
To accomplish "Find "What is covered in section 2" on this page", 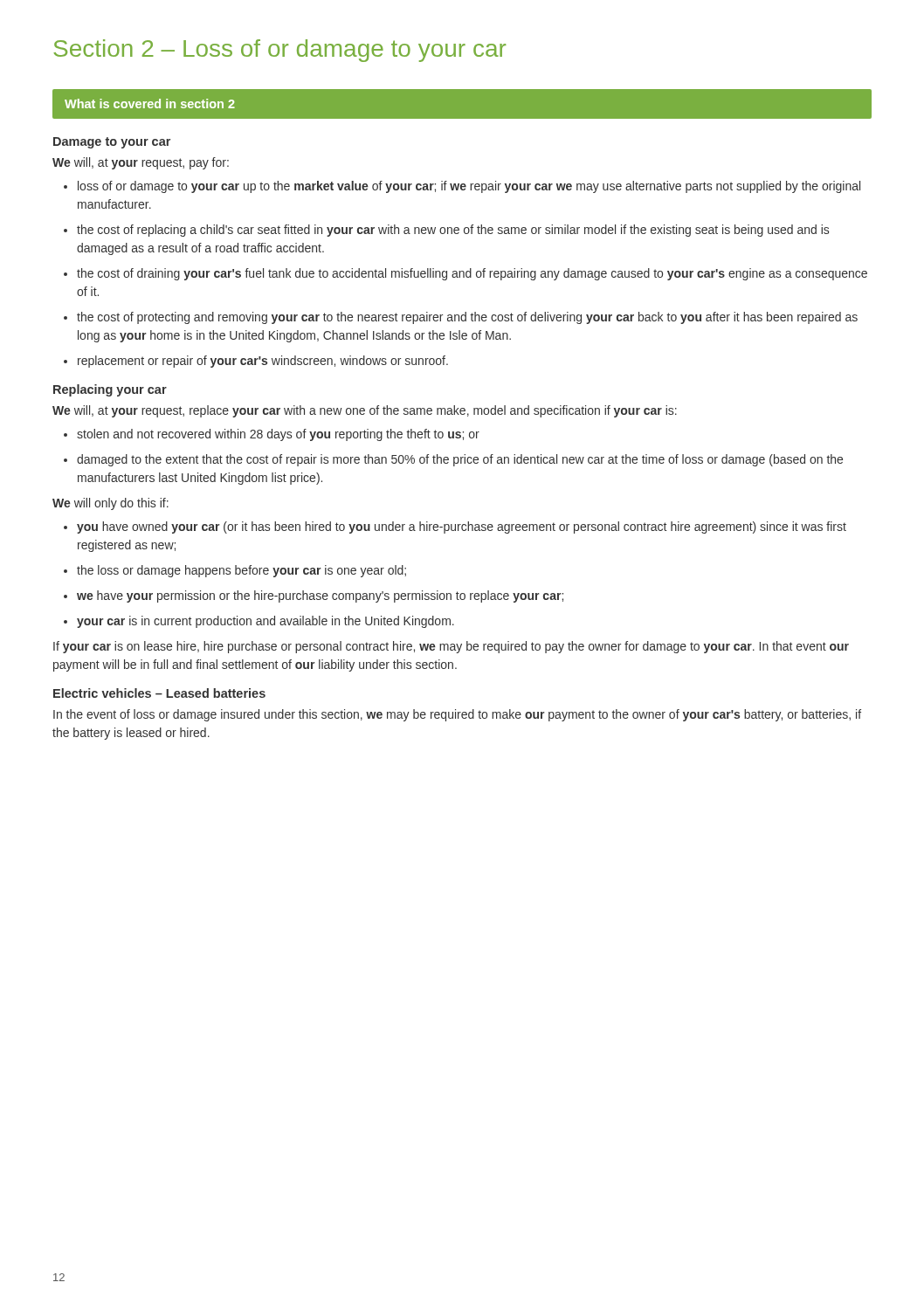I will coord(462,104).
